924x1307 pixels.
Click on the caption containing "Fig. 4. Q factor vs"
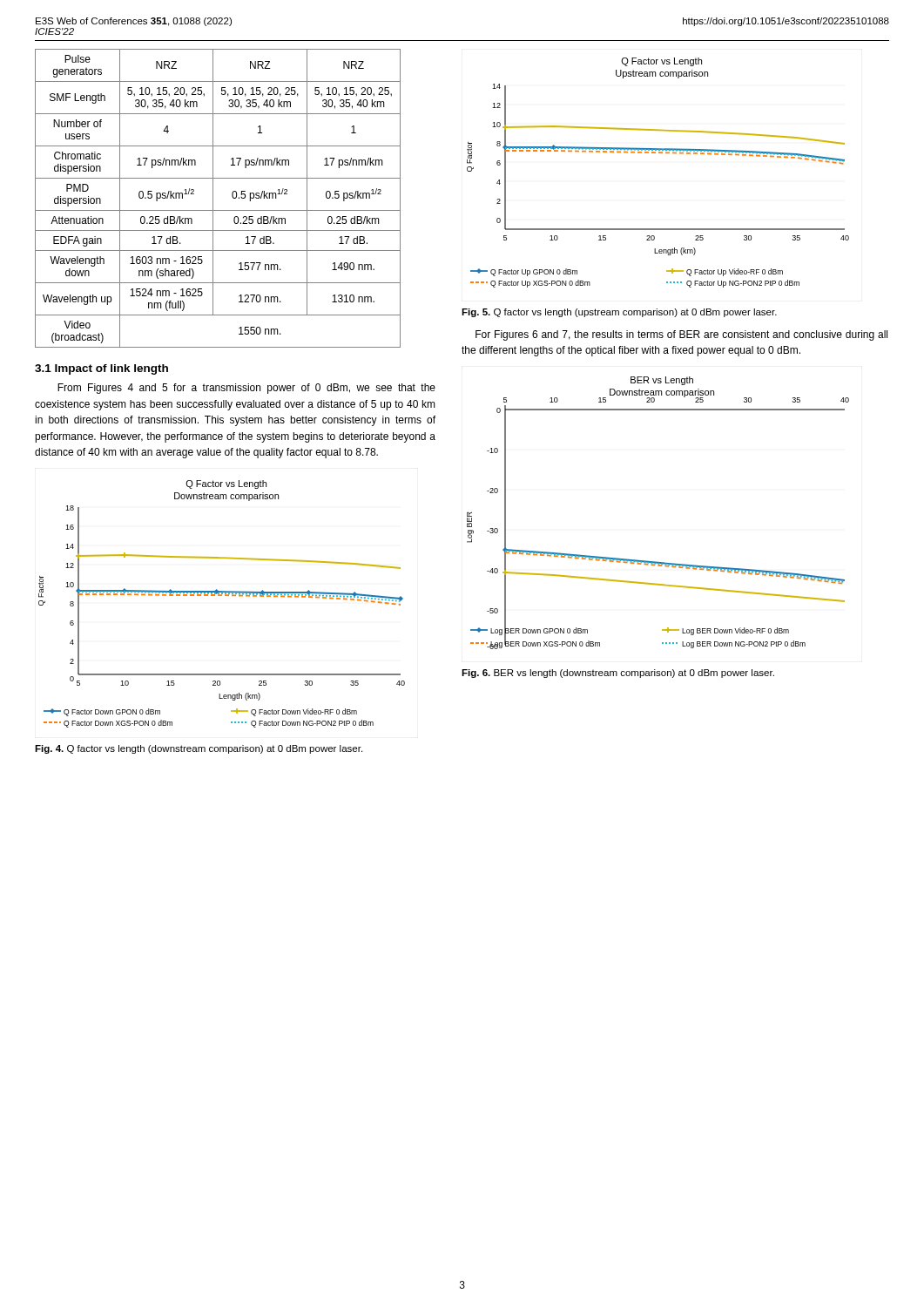point(199,748)
